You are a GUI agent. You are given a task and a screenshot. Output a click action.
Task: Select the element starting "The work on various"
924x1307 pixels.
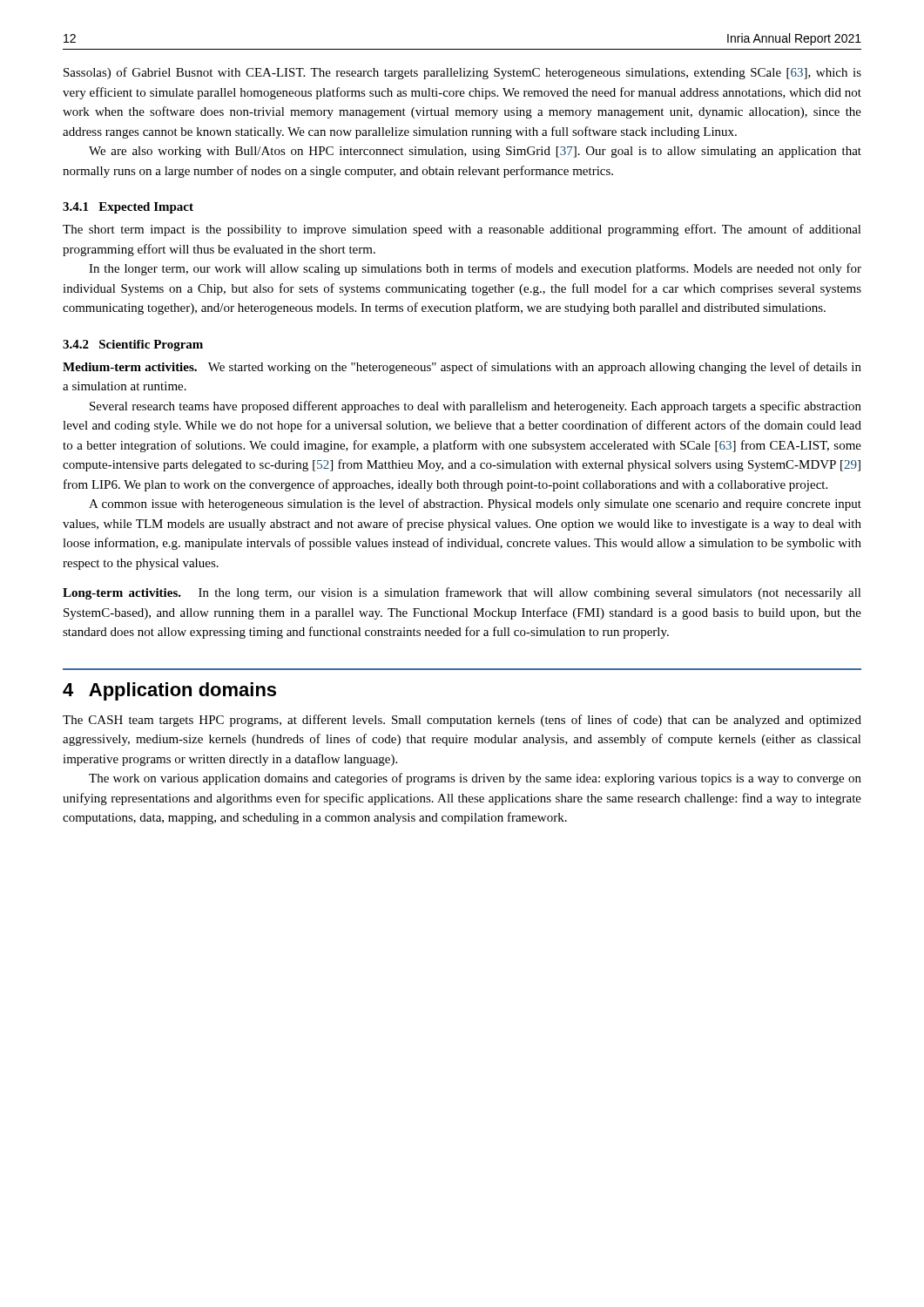462,798
